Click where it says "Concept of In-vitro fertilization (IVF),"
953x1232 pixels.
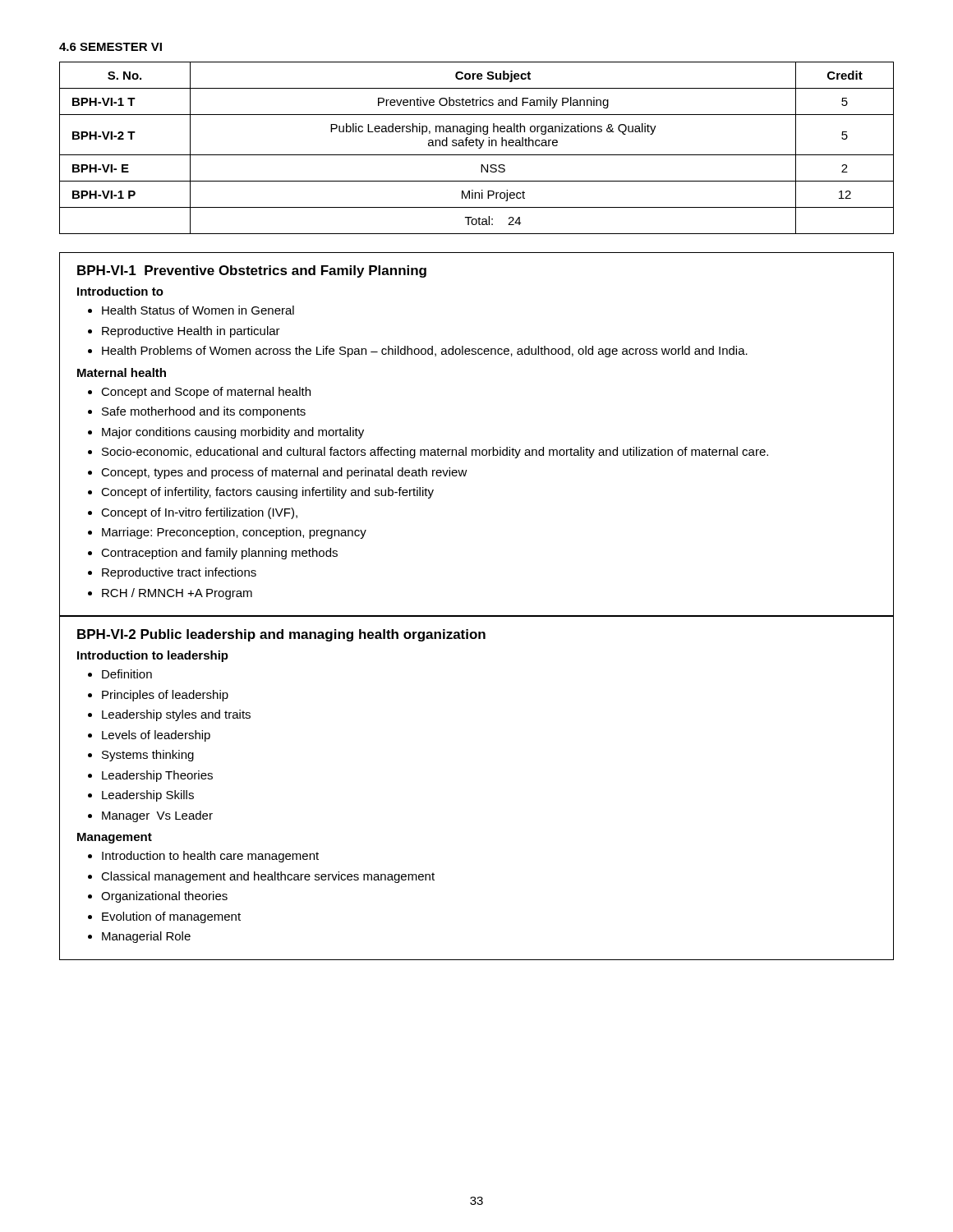coord(200,512)
